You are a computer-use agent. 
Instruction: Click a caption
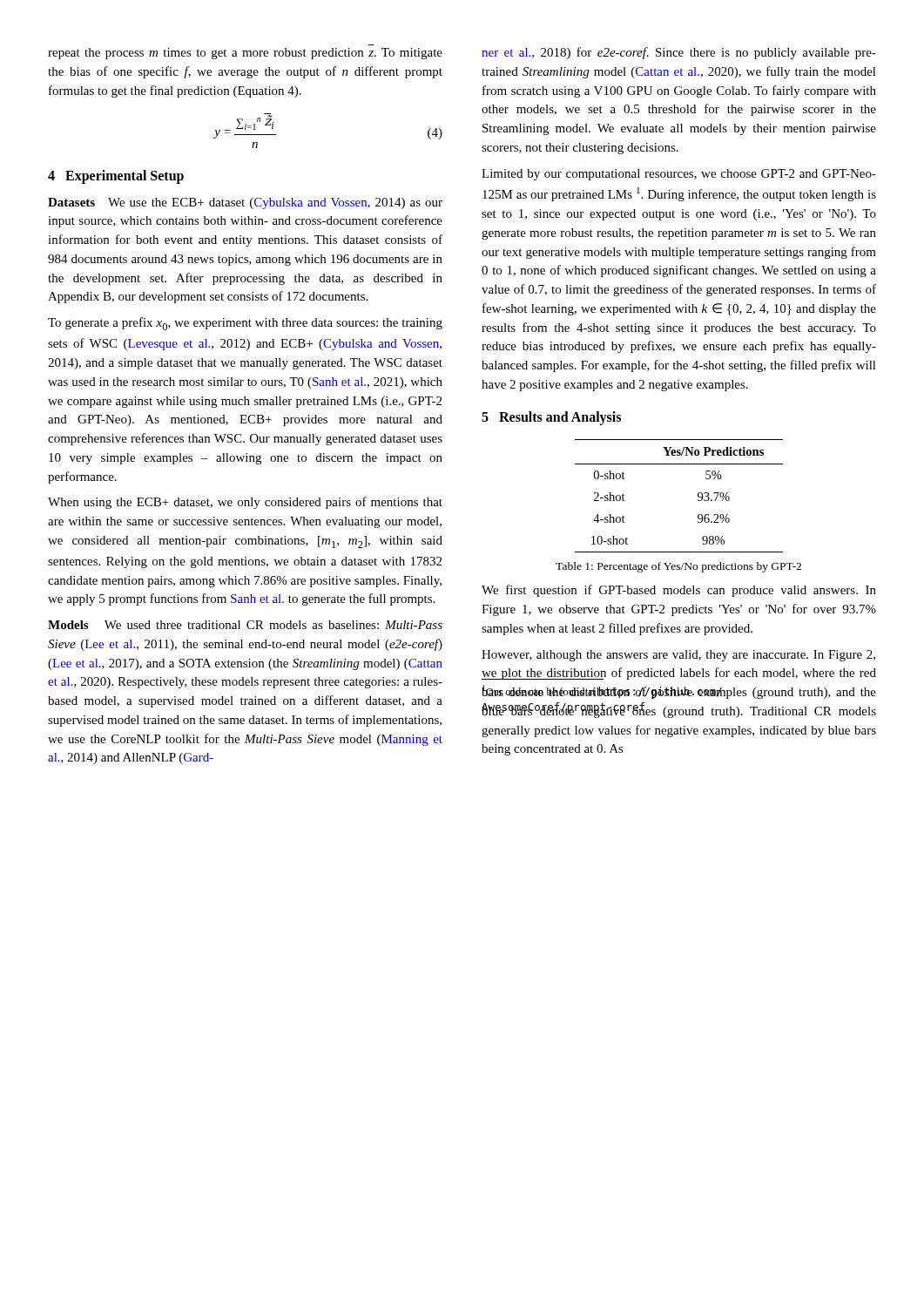coord(679,566)
